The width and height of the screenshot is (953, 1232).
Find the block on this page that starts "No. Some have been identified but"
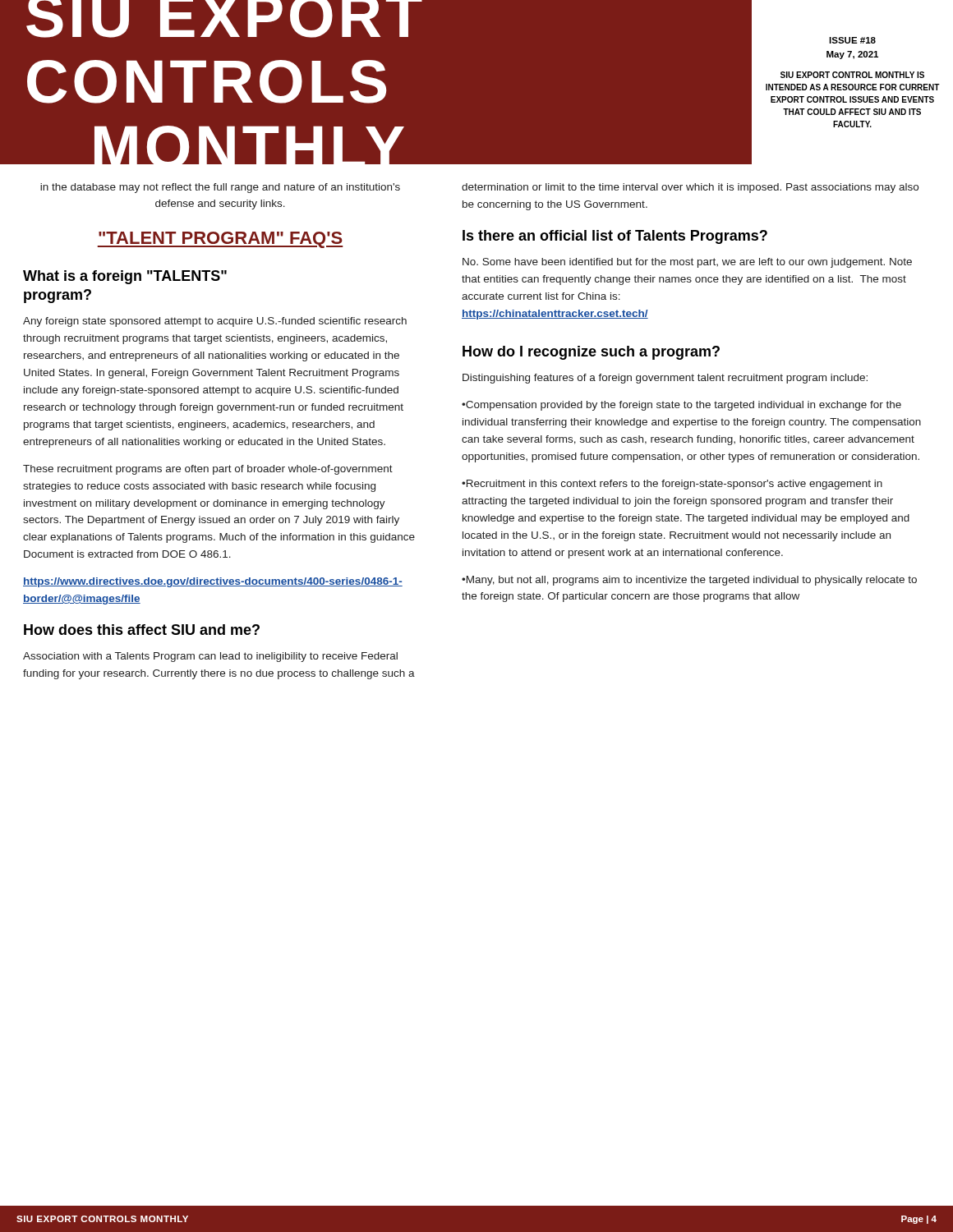click(687, 288)
